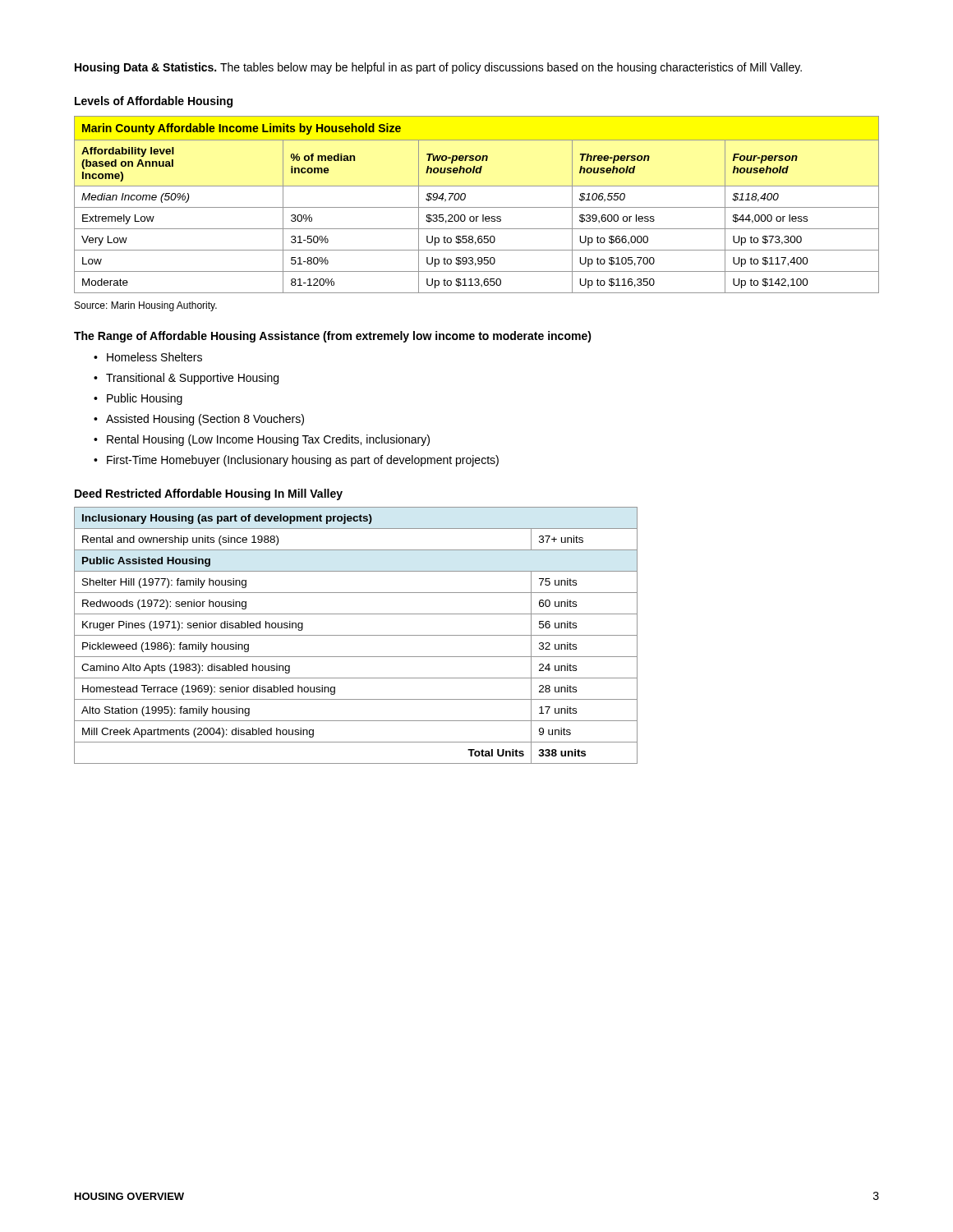Find the text starting "Deed Restricted Affordable Housing In Mill Valley"
Screen dimensions: 1232x953
[208, 494]
